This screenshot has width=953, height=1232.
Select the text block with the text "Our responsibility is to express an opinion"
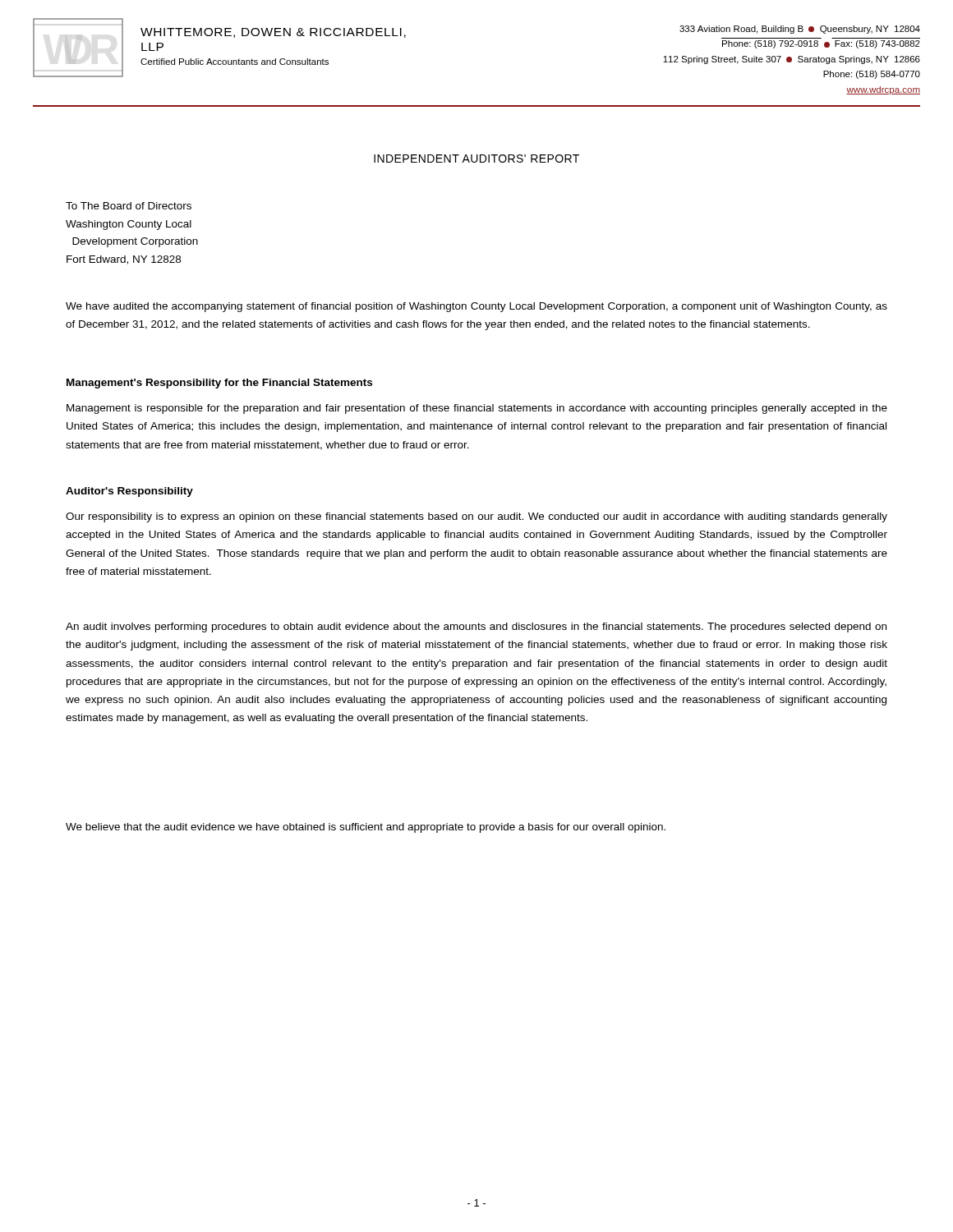coord(476,544)
